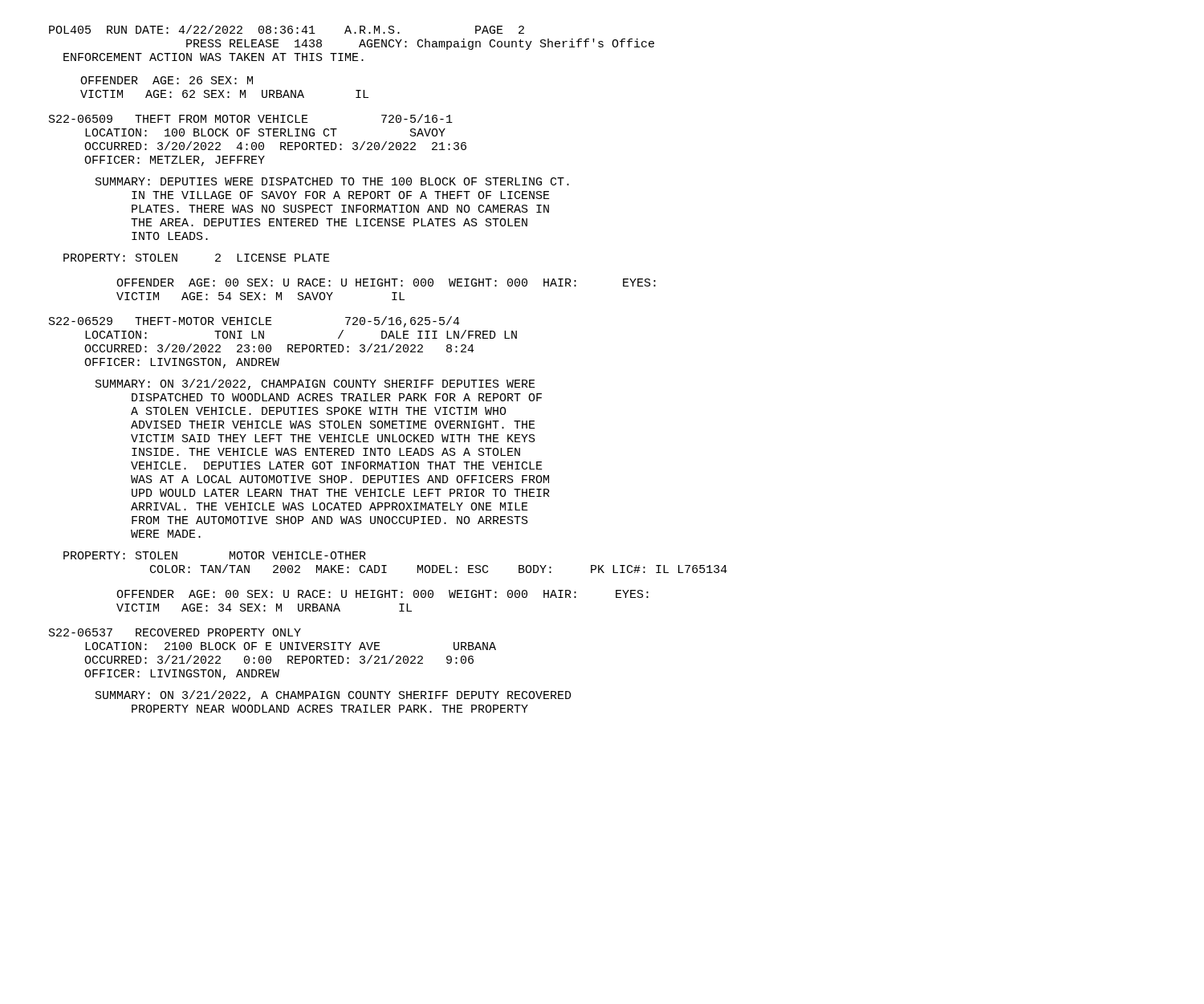This screenshot has width=1204, height=1004.
Task: Select the text block that reads "SUMMARY: ON 3/21/2022, CHAMPAIGN COUNTY SHERIFF DEPUTIES"
Action: [x=315, y=384]
